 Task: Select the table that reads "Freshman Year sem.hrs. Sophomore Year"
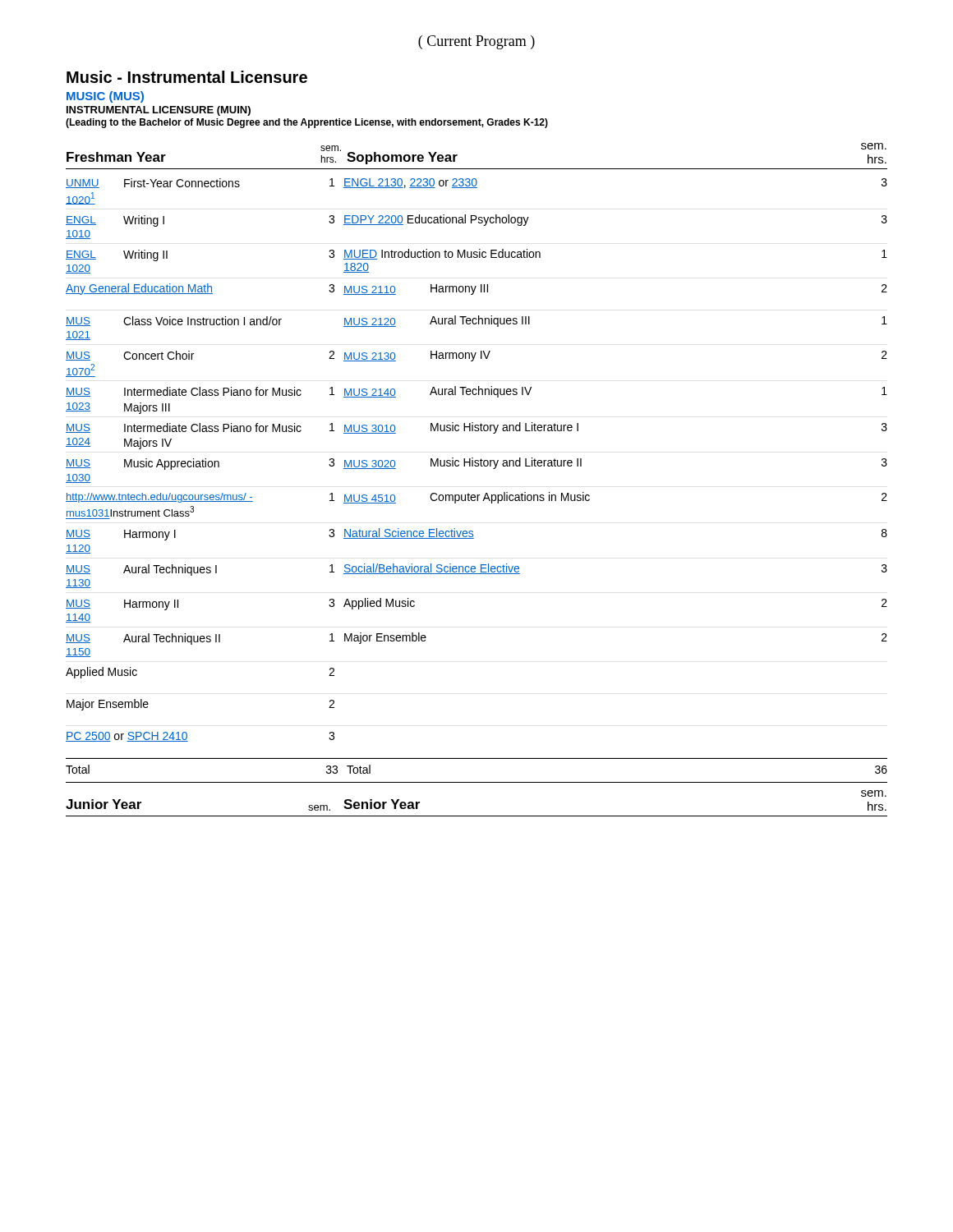click(476, 477)
